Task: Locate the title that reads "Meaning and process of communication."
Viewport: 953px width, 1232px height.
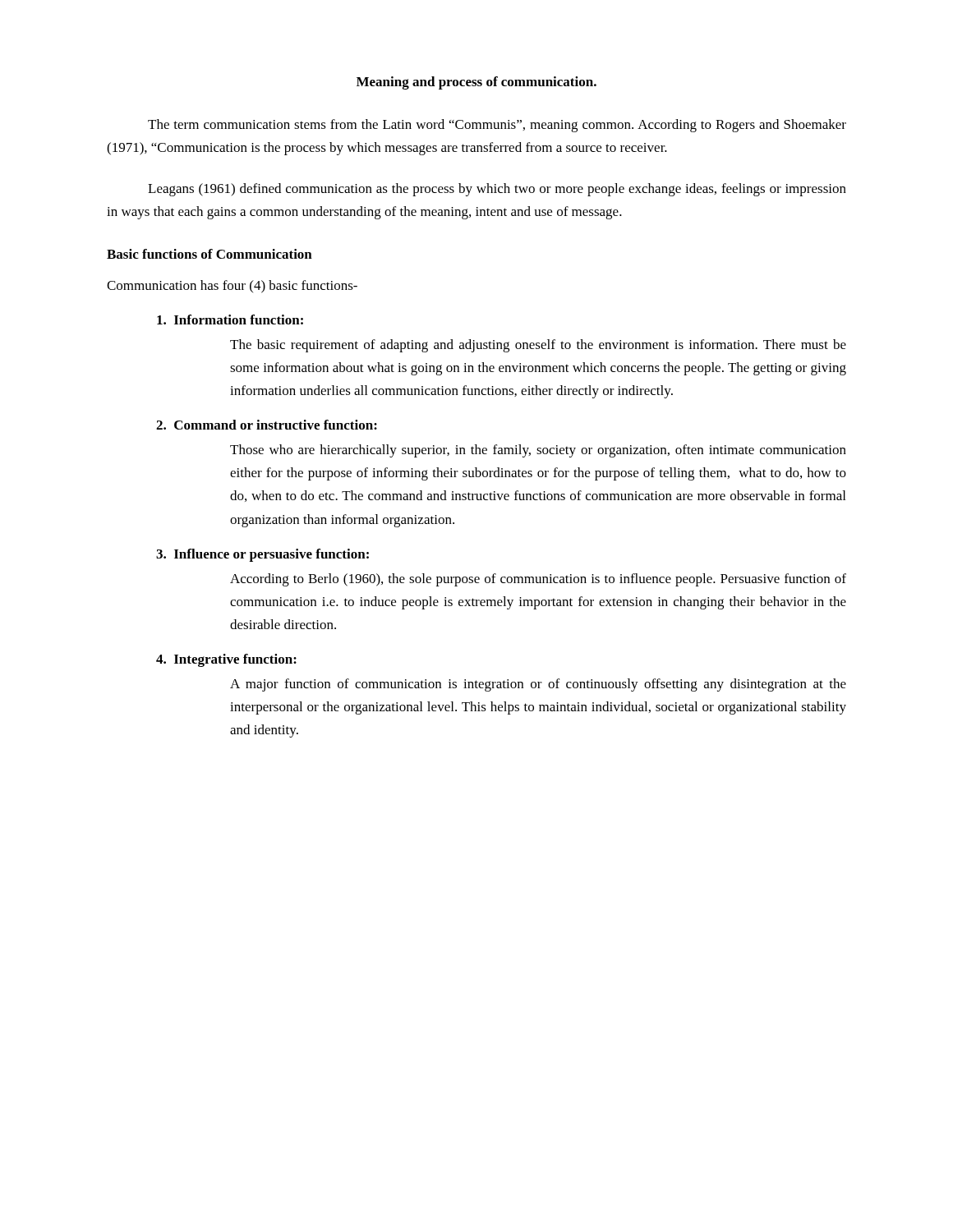Action: click(476, 82)
